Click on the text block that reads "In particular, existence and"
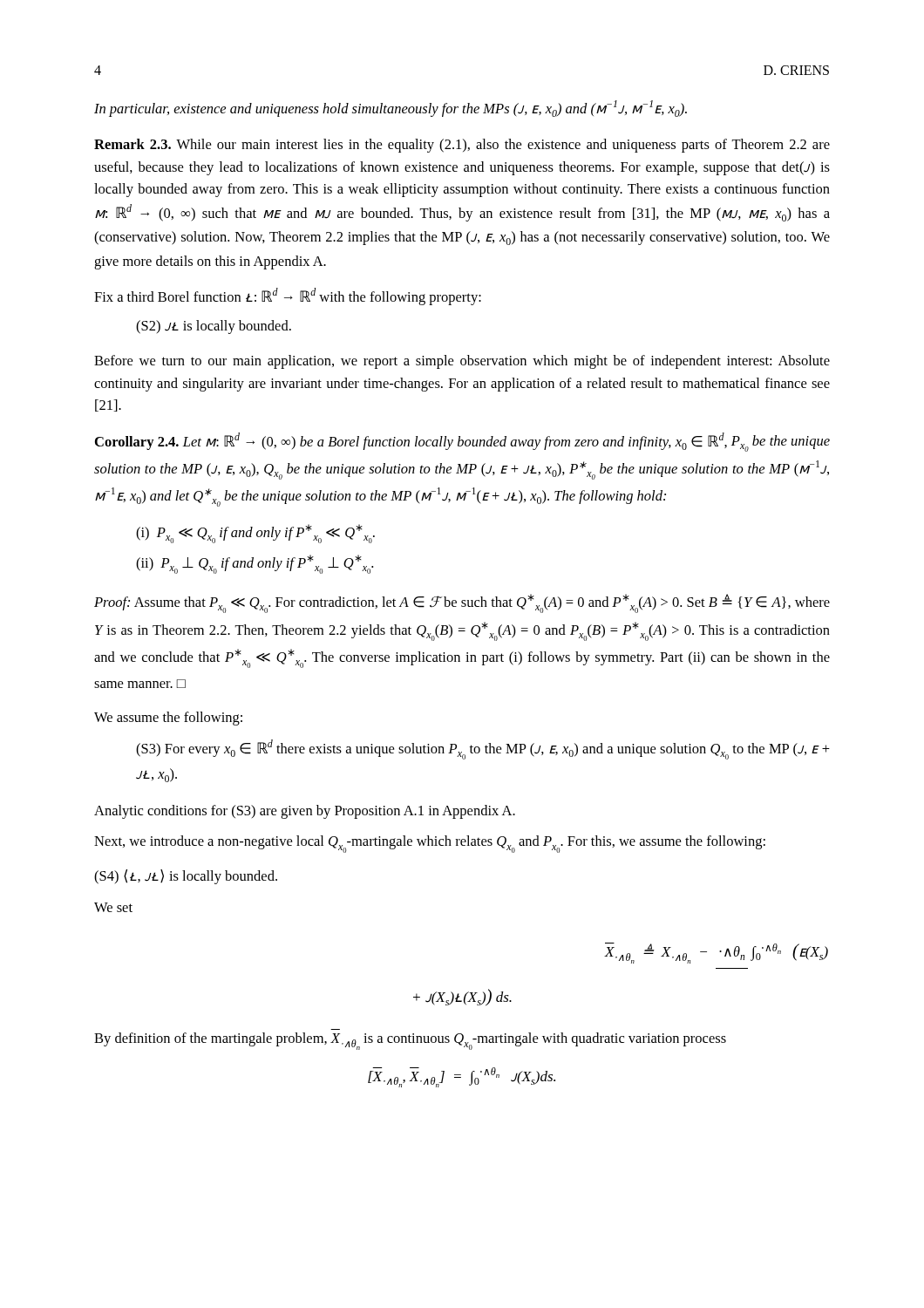The height and width of the screenshot is (1308, 924). (x=391, y=108)
